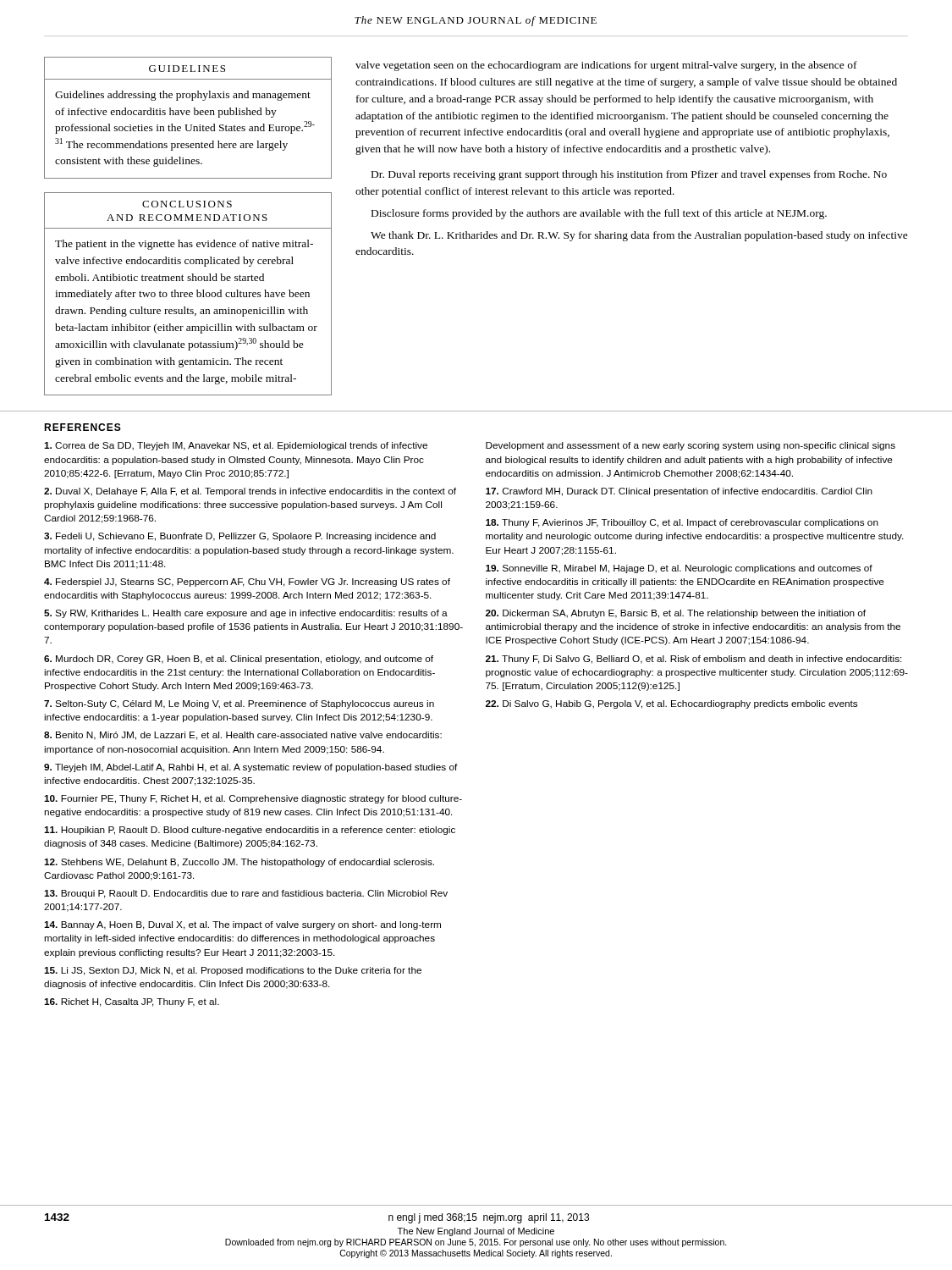
Task: Click on the list item with the text "10. Fournier PE, Thuny"
Action: [253, 805]
